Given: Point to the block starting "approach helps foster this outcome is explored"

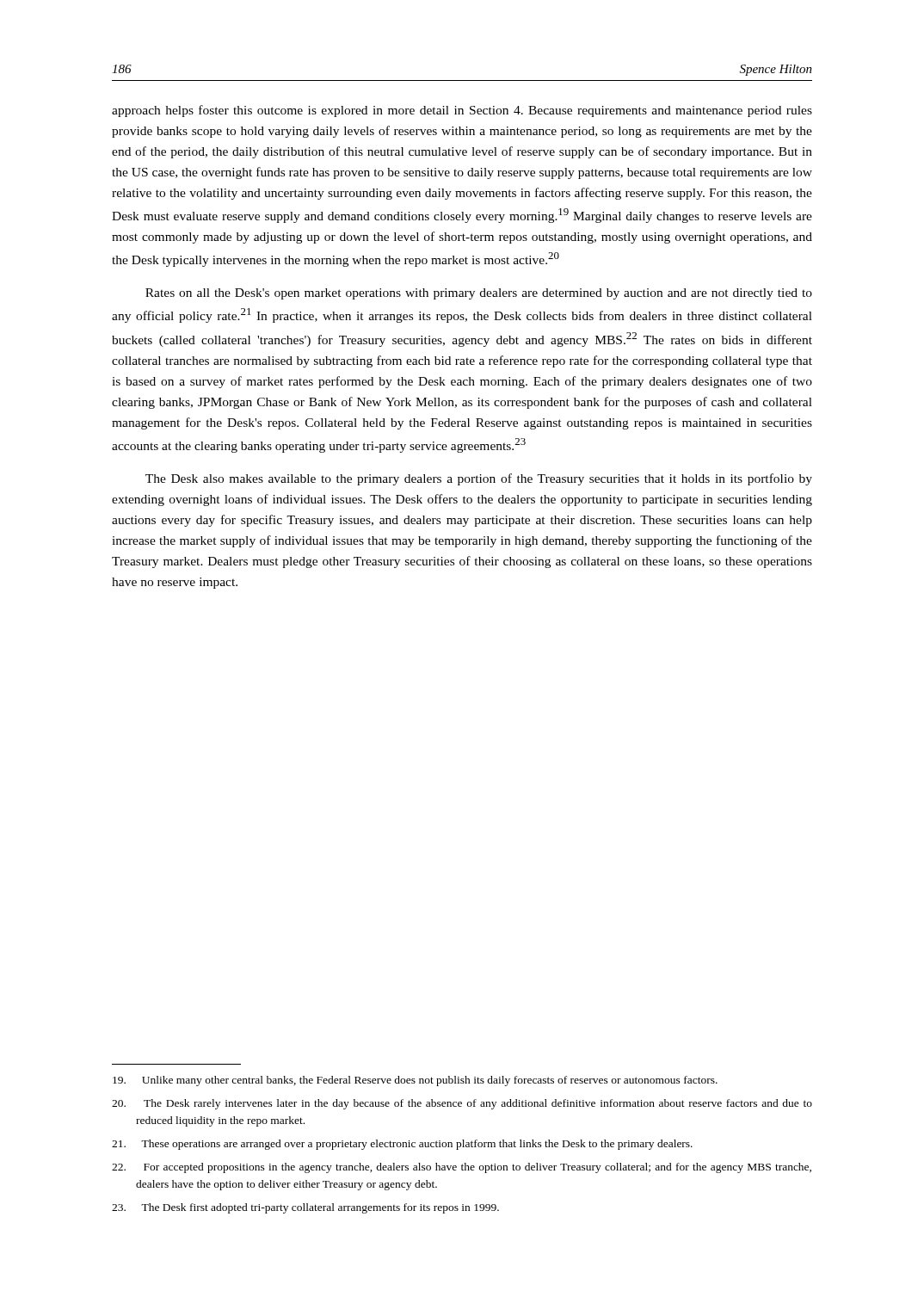Looking at the screenshot, I should tap(462, 346).
